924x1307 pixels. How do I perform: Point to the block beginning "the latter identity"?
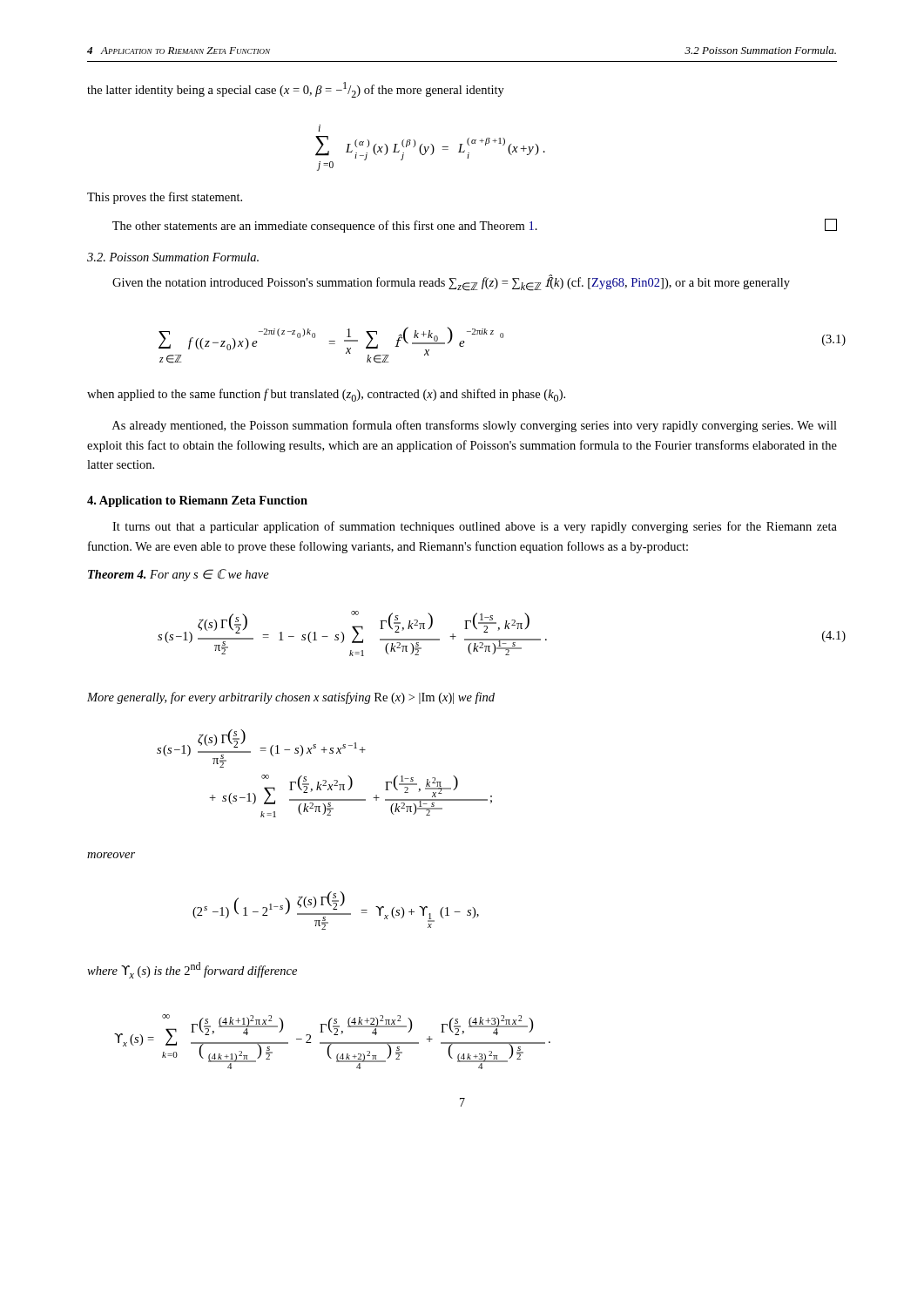(462, 90)
